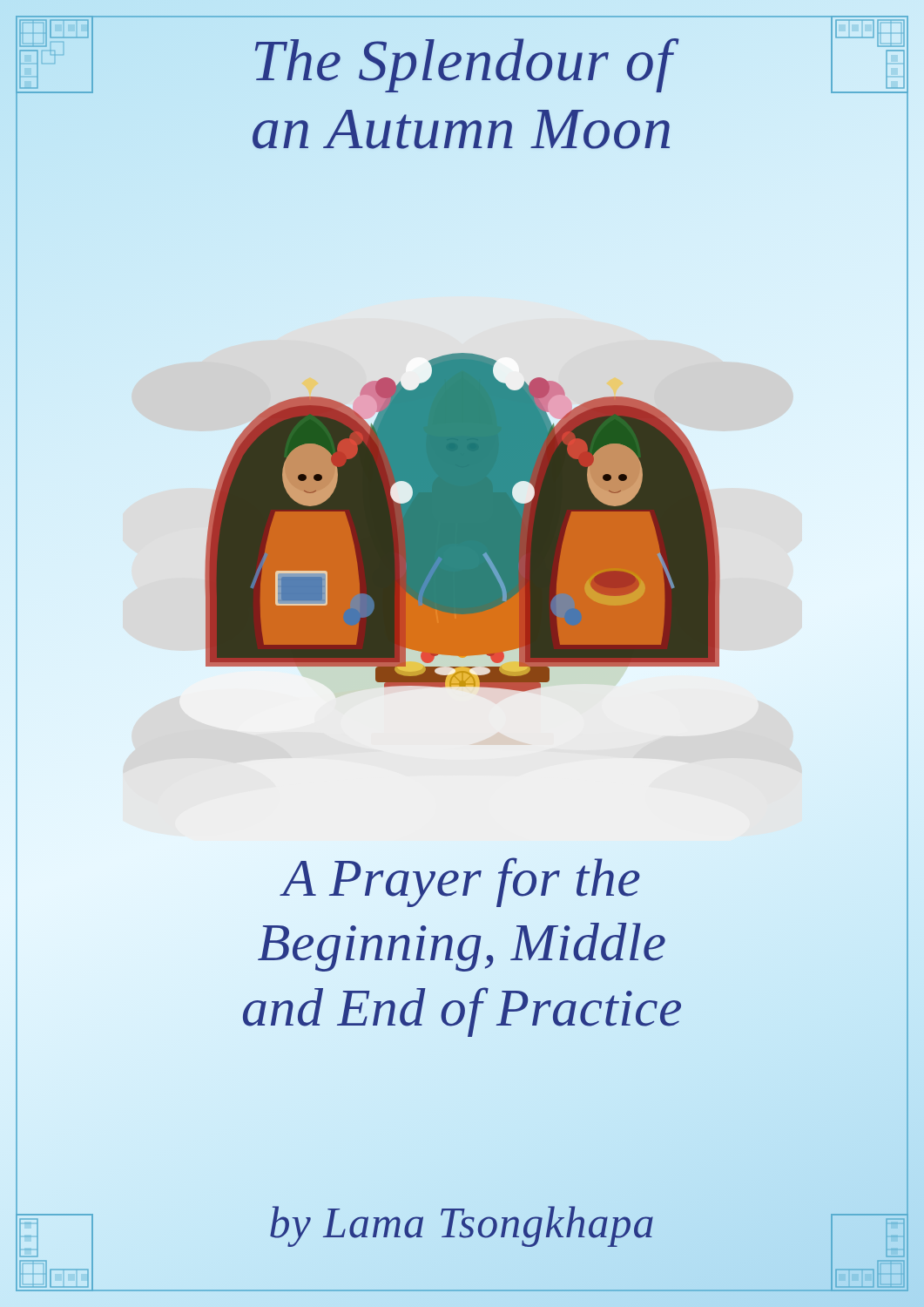Point to the text starting "The Splendour of"
The width and height of the screenshot is (924, 1307).
point(462,94)
